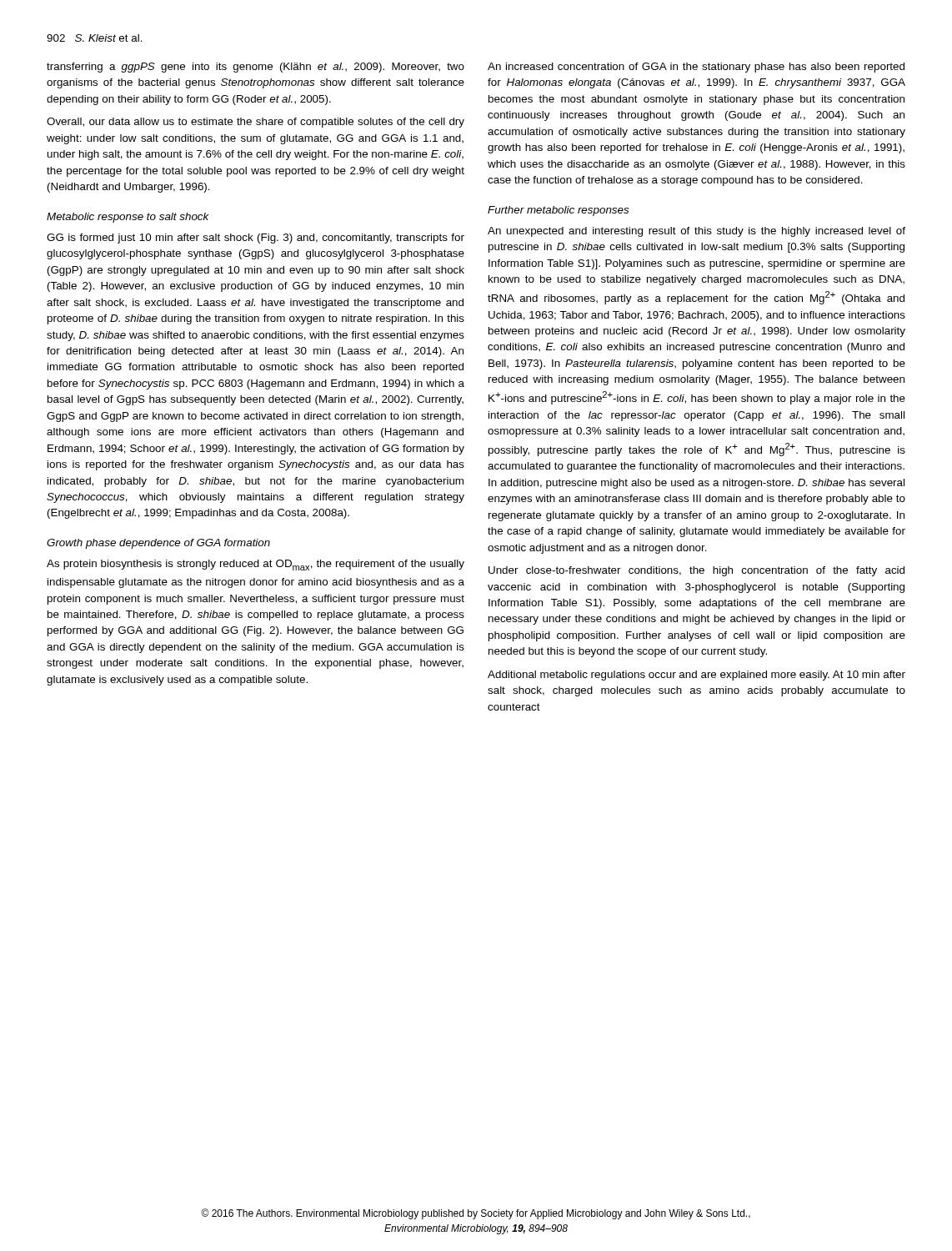Locate the block starting "An increased concentration of"

pos(697,123)
